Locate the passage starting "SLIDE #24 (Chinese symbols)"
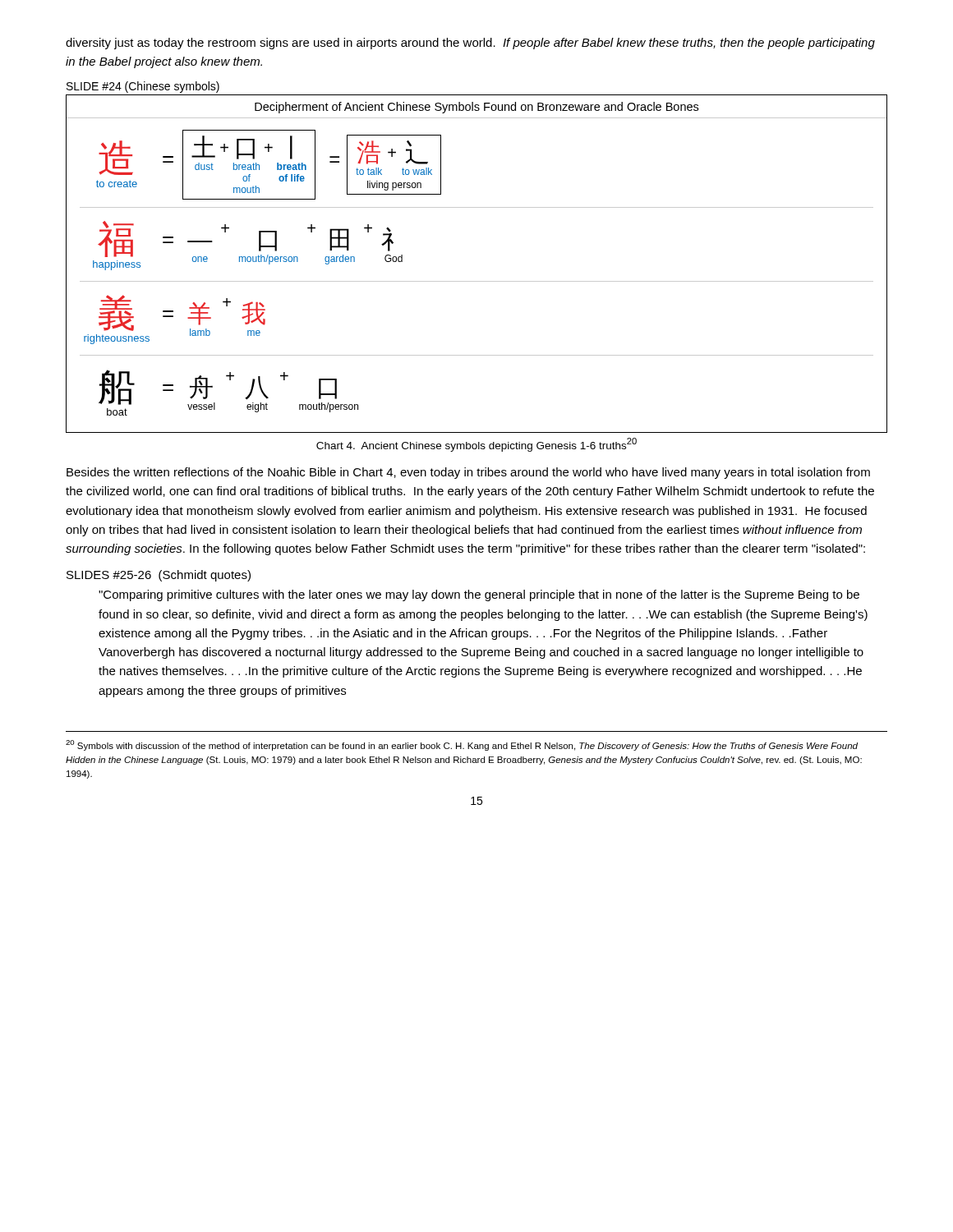953x1232 pixels. pos(143,86)
